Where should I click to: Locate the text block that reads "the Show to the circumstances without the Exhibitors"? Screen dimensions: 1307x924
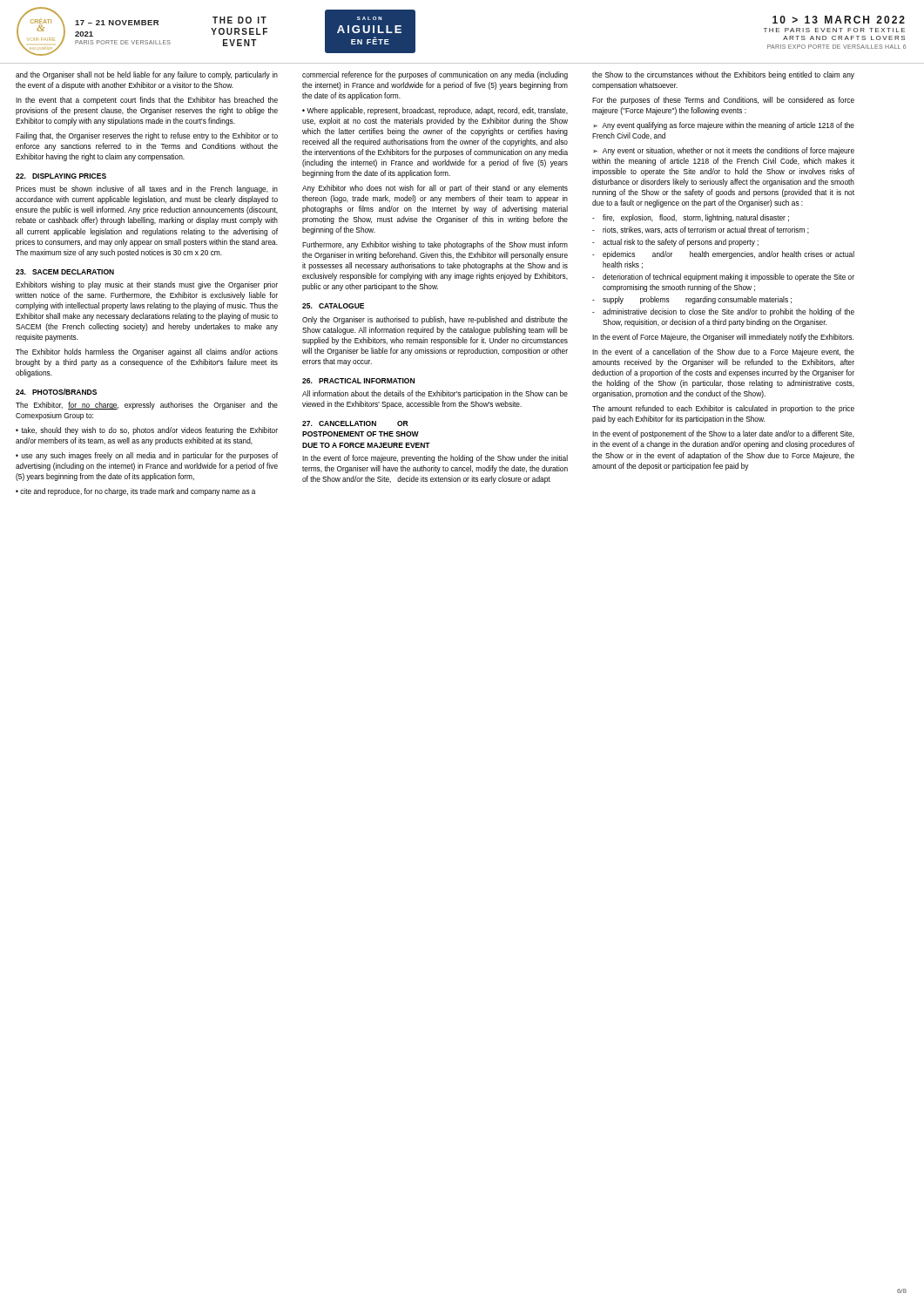click(x=723, y=139)
